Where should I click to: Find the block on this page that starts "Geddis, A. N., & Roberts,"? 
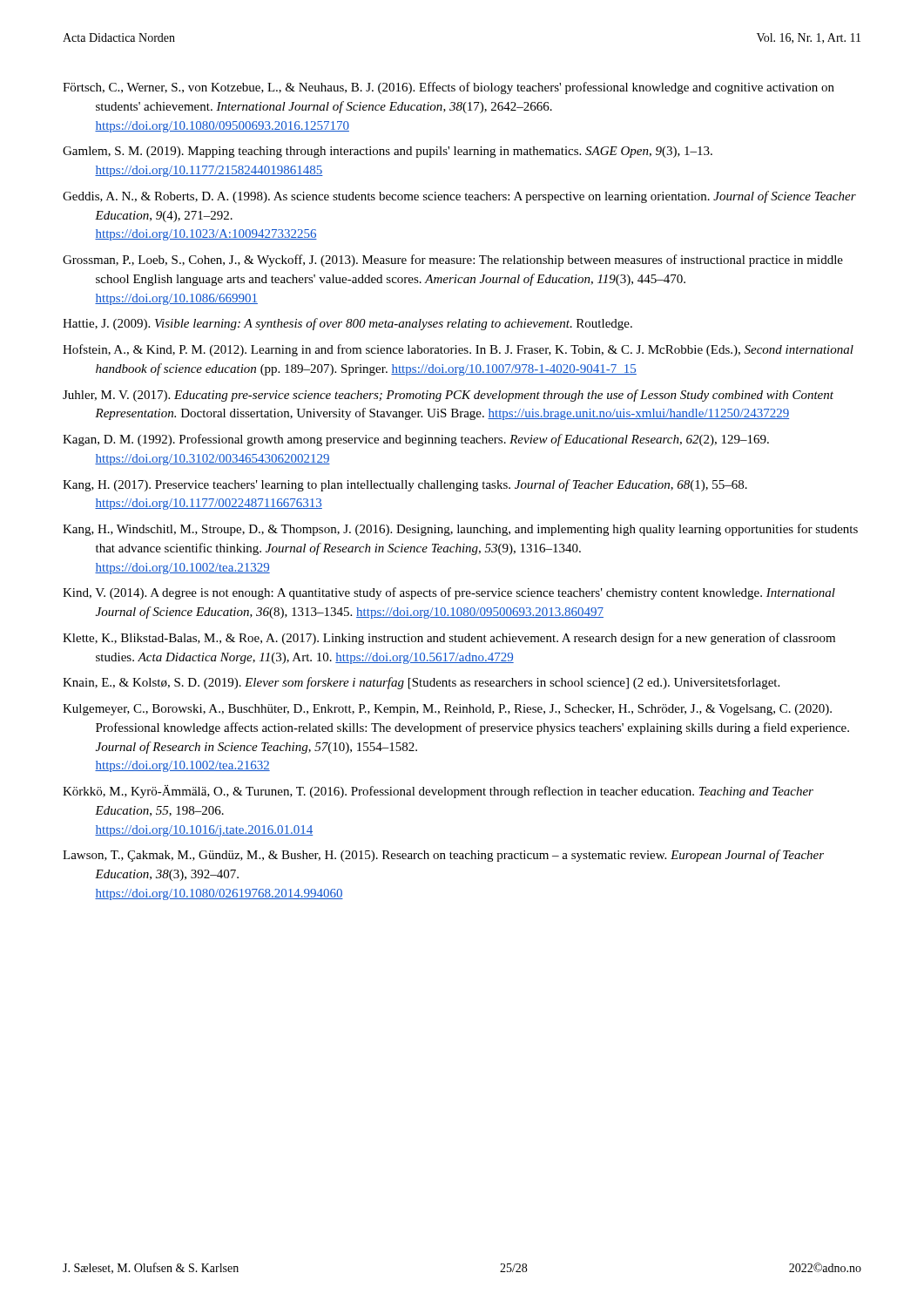pos(459,197)
